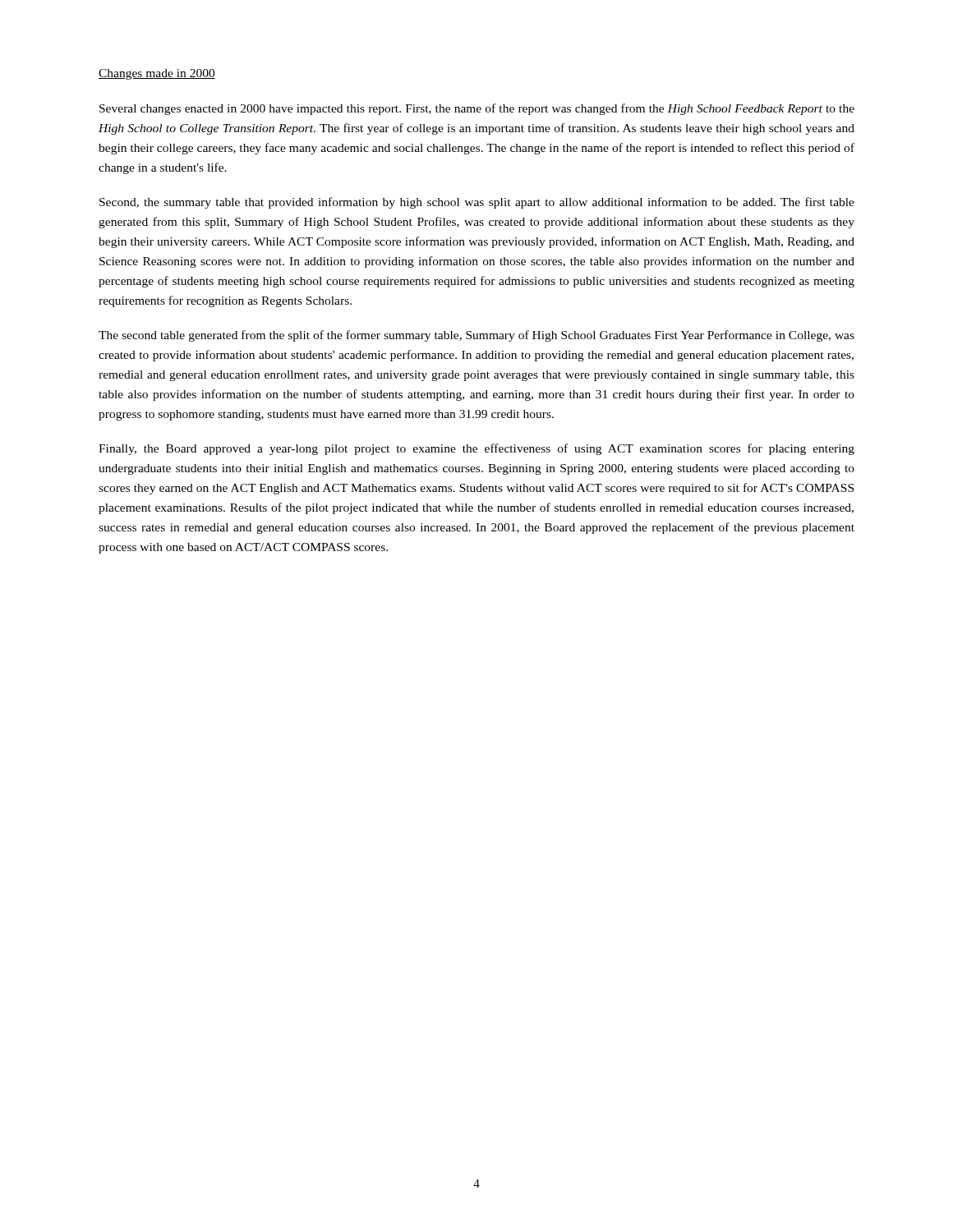
Task: Find the text block starting "The second table generated"
Action: [x=476, y=374]
